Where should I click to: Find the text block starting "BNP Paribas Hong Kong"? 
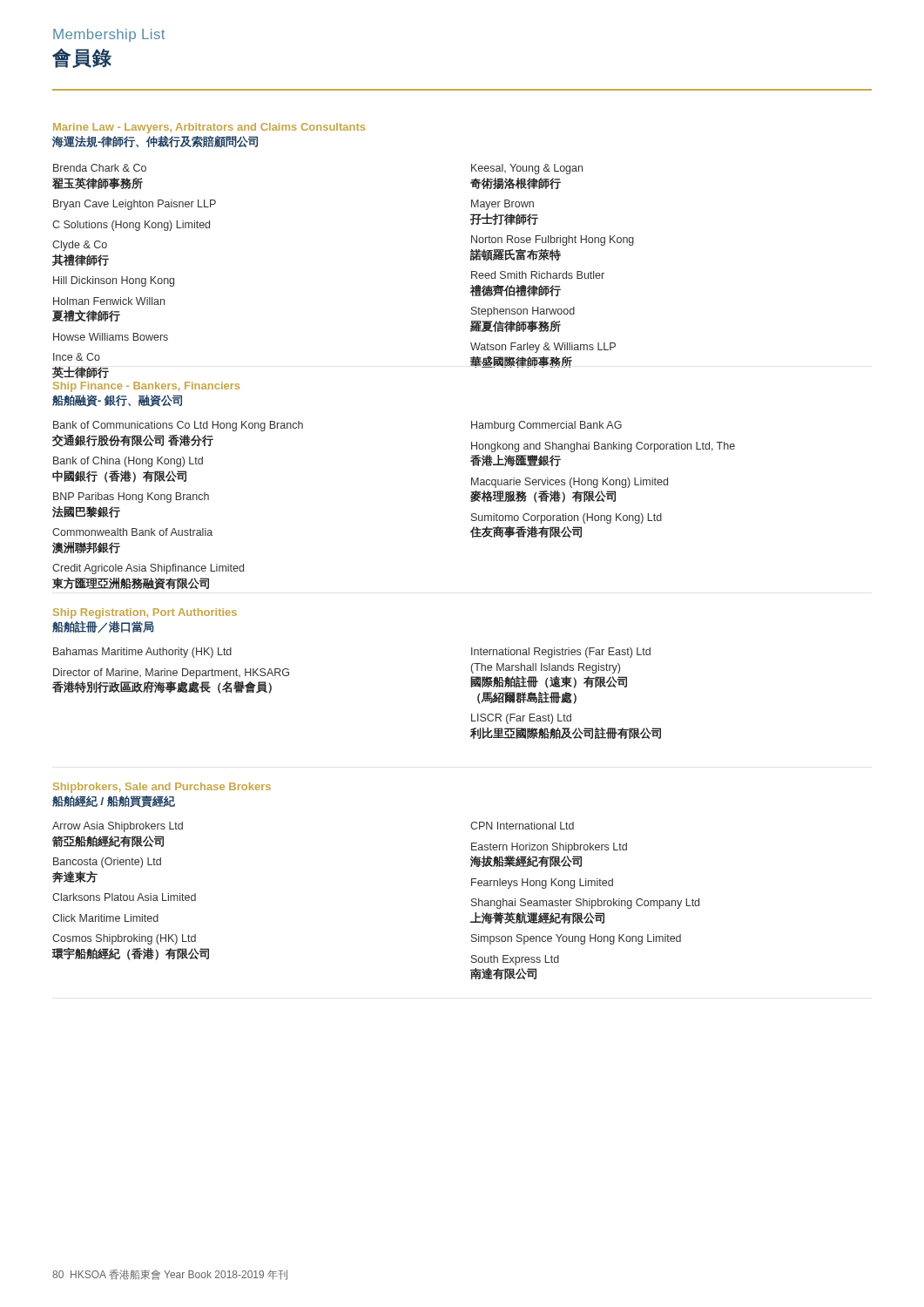coord(131,498)
